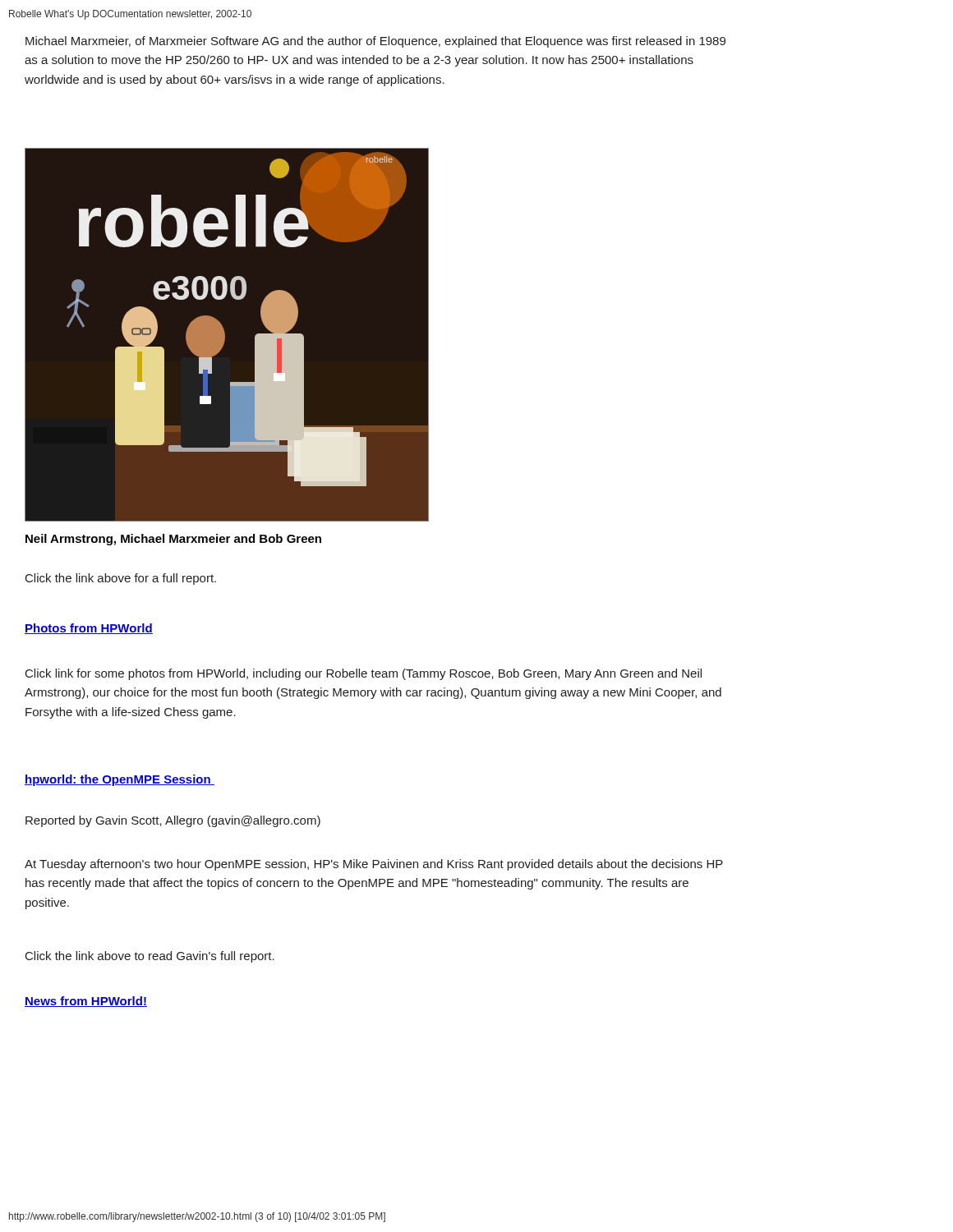Select the caption with the text "Neil Armstrong, Michael Marxmeier"

173,538
